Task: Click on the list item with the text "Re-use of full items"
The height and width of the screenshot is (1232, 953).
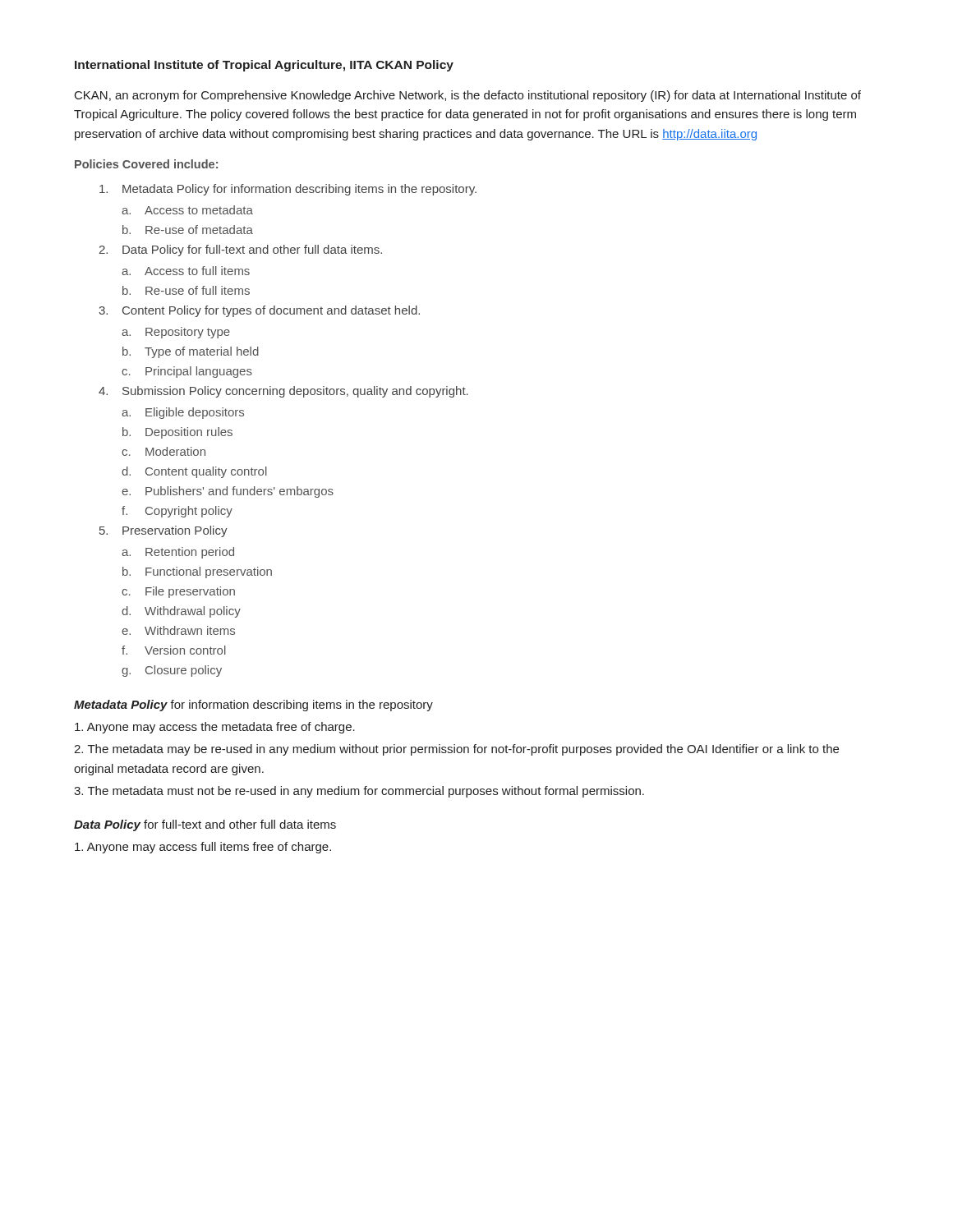Action: tap(197, 290)
